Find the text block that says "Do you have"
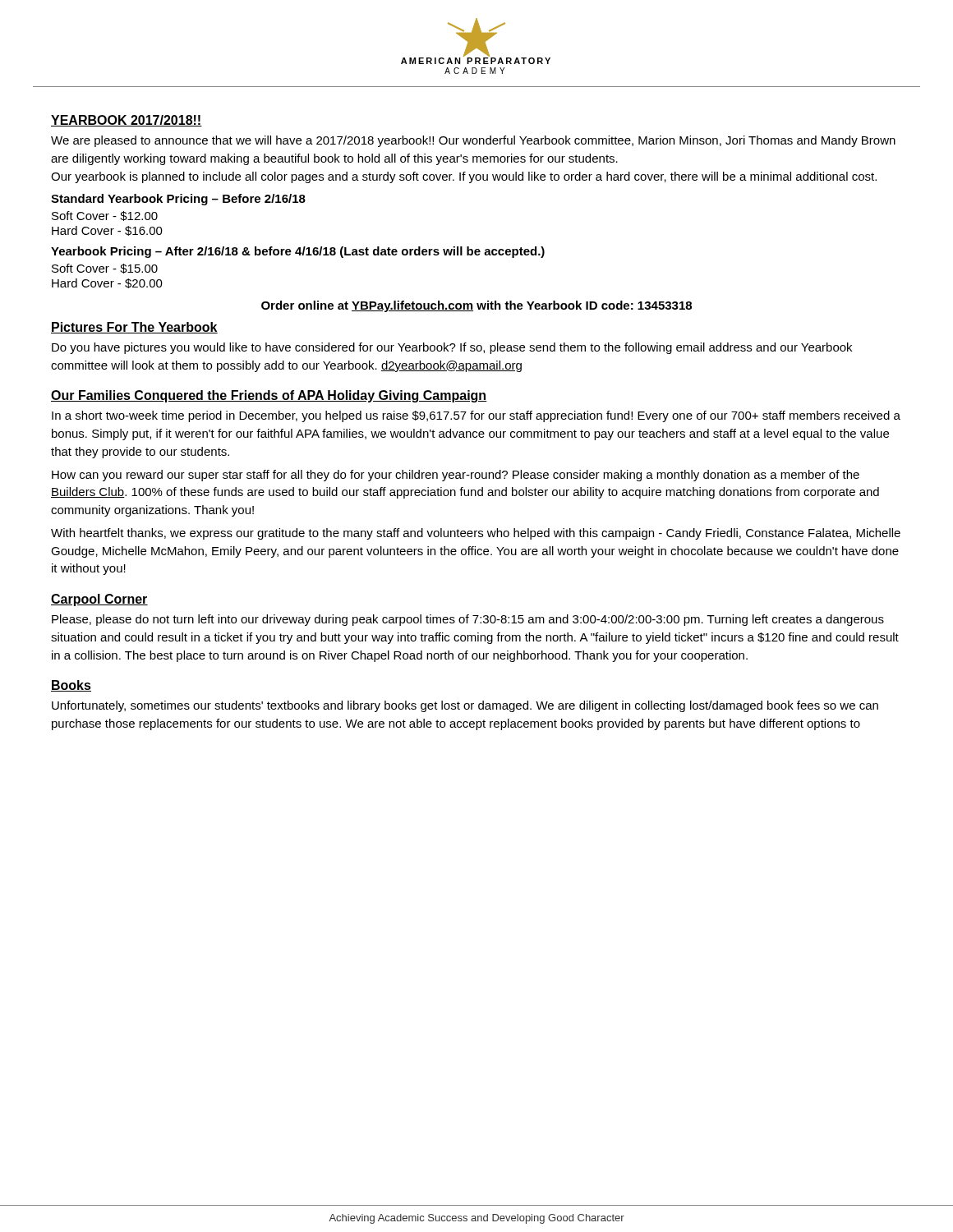This screenshot has height=1232, width=953. click(x=452, y=356)
